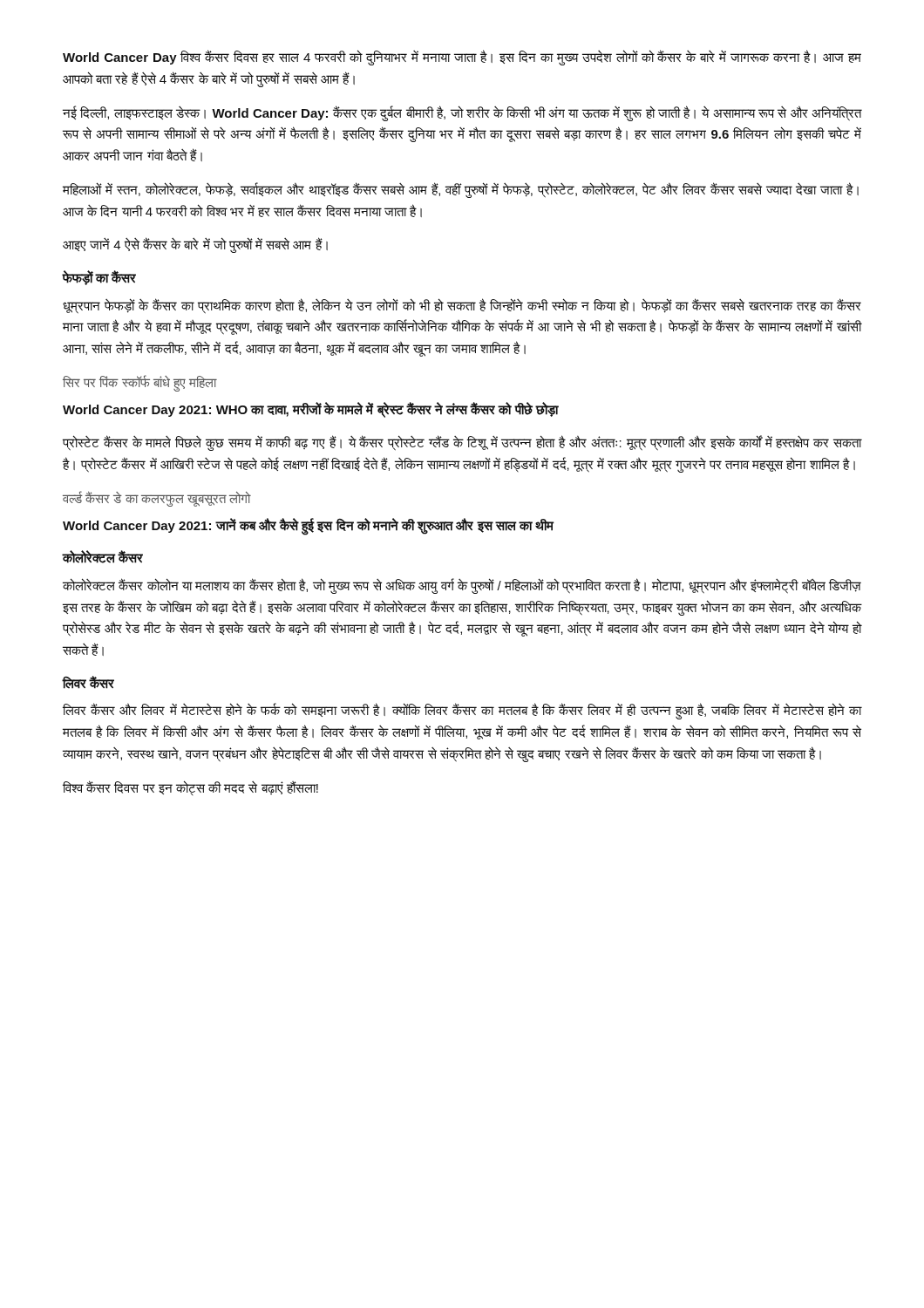924x1308 pixels.
Task: Click on the passage starting "धूम्रपान फेफड़ों के कैंसर"
Action: pyautogui.click(x=462, y=327)
